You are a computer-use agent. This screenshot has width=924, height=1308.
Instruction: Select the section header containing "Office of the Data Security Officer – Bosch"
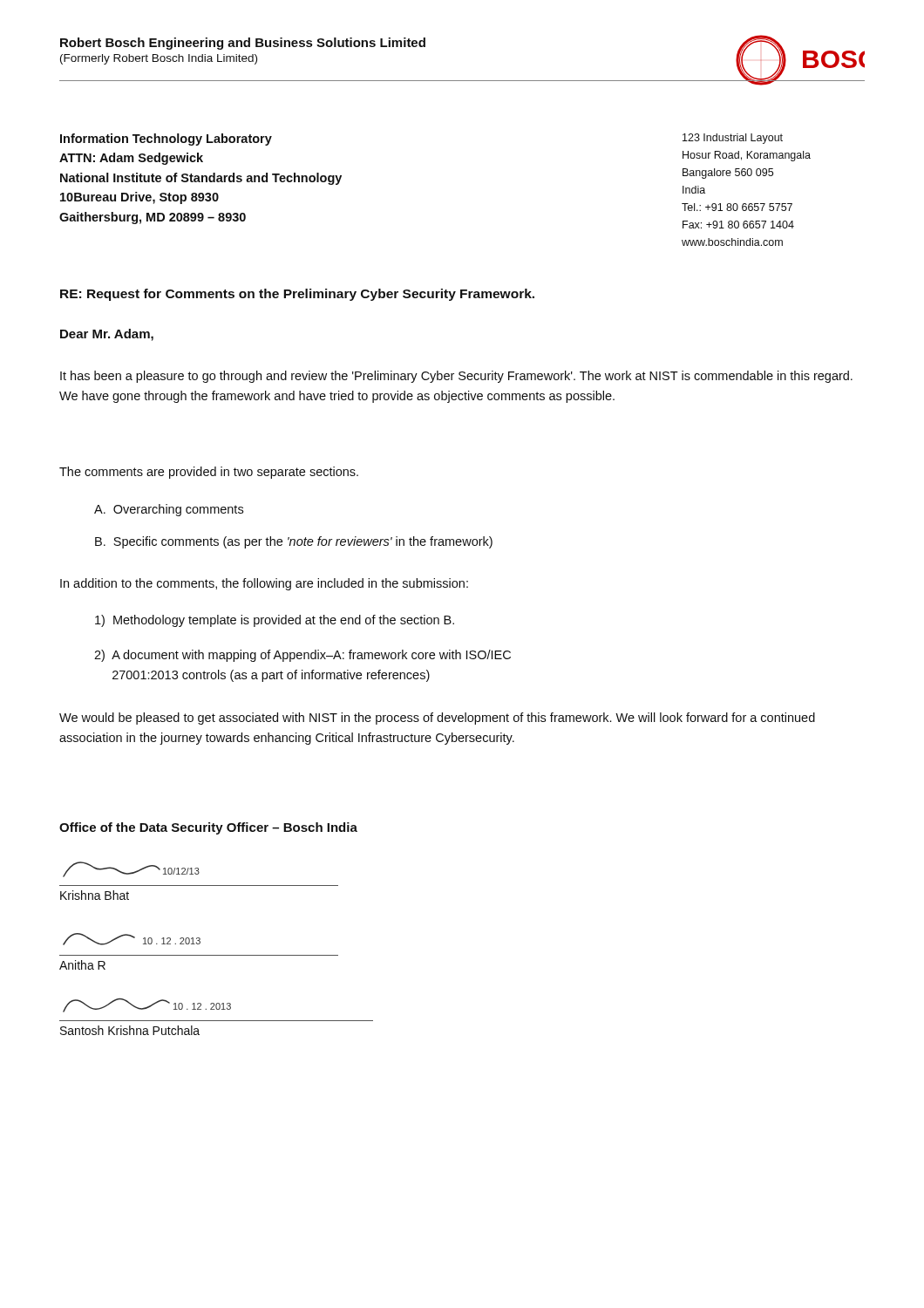pyautogui.click(x=208, y=827)
